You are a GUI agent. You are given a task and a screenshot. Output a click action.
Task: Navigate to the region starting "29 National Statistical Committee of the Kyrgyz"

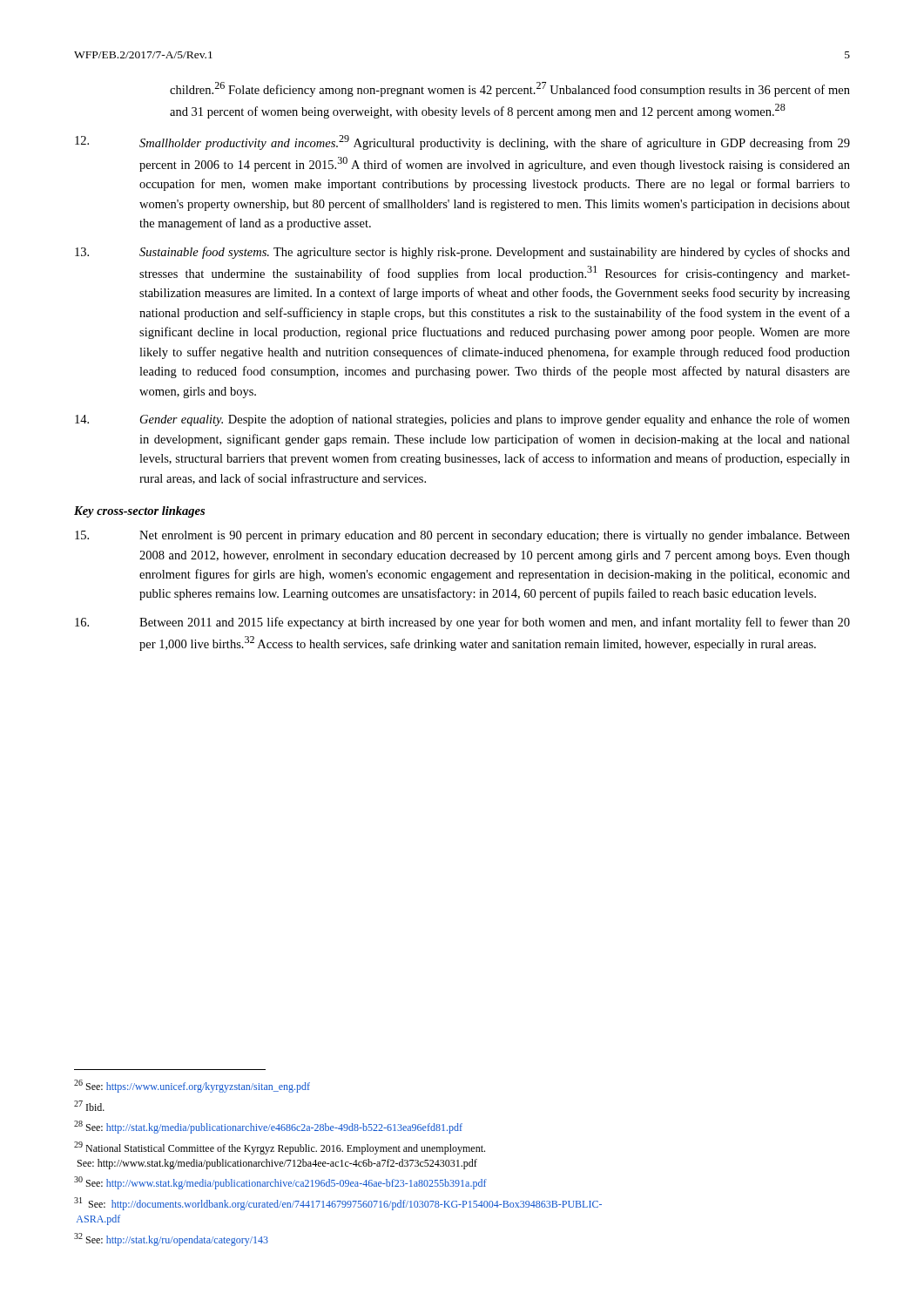280,1154
